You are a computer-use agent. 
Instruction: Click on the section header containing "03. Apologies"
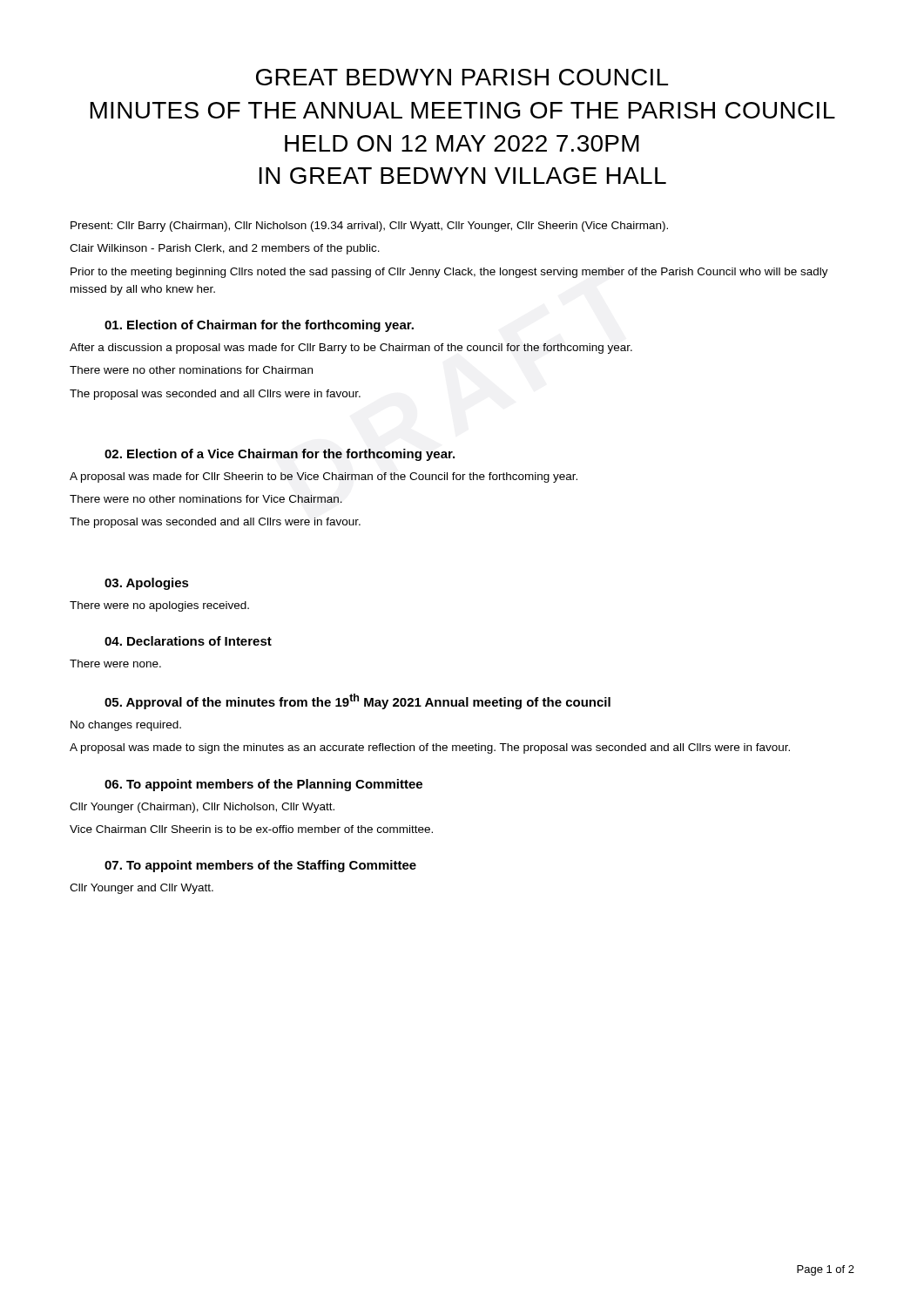click(x=147, y=582)
